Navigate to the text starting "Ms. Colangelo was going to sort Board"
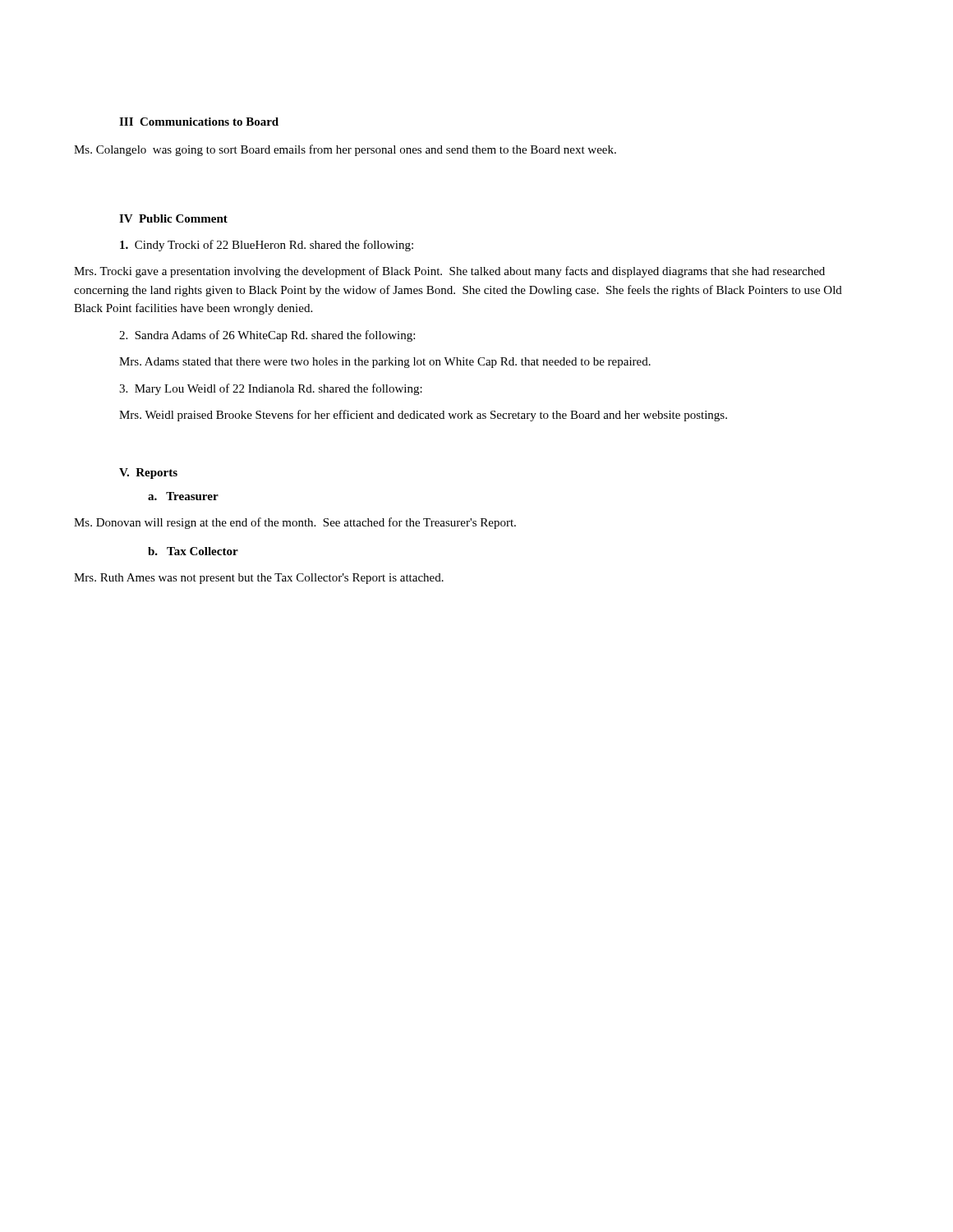Image resolution: width=953 pixels, height=1232 pixels. [345, 150]
